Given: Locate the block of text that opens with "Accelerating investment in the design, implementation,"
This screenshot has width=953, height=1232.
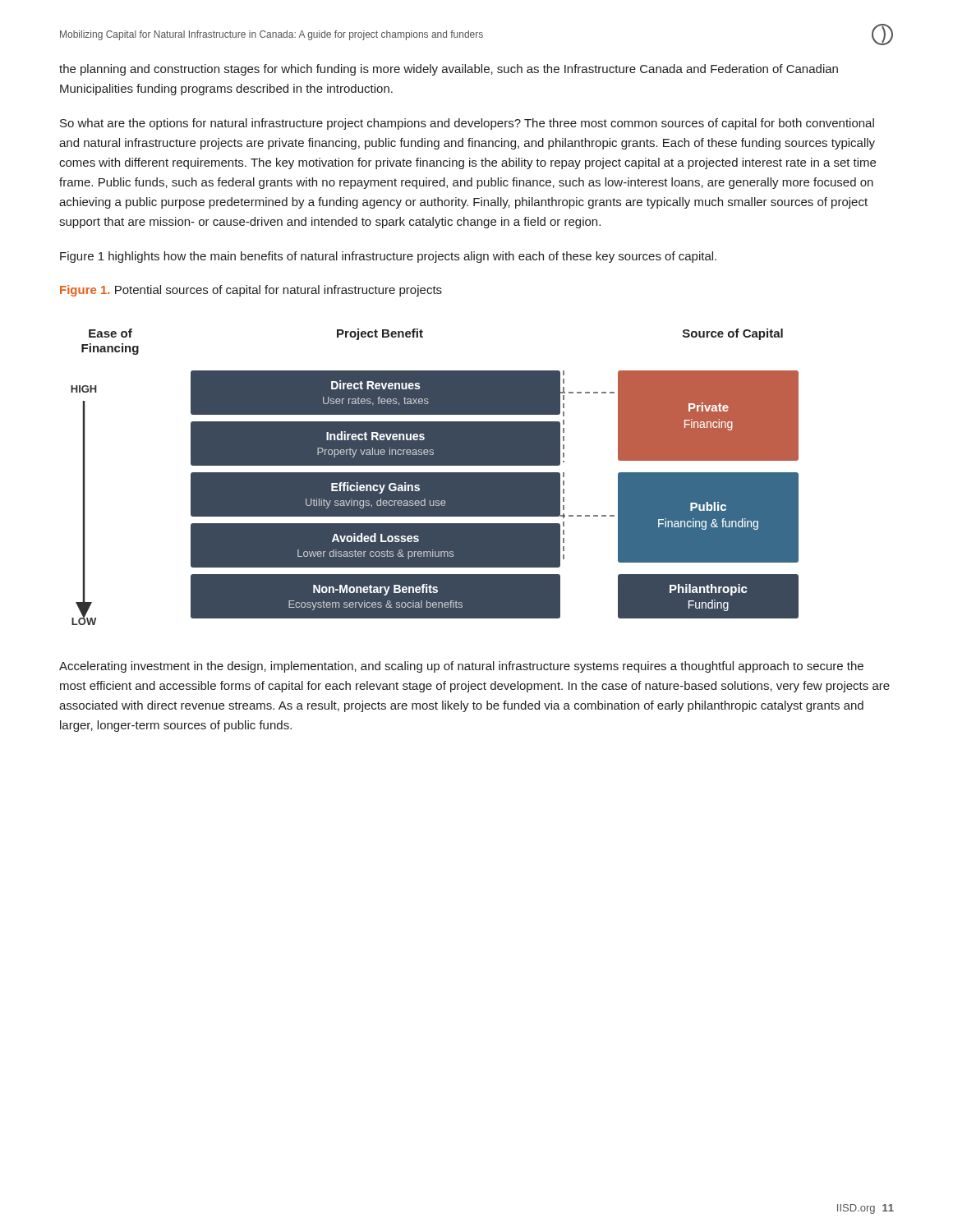Looking at the screenshot, I should pos(474,695).
